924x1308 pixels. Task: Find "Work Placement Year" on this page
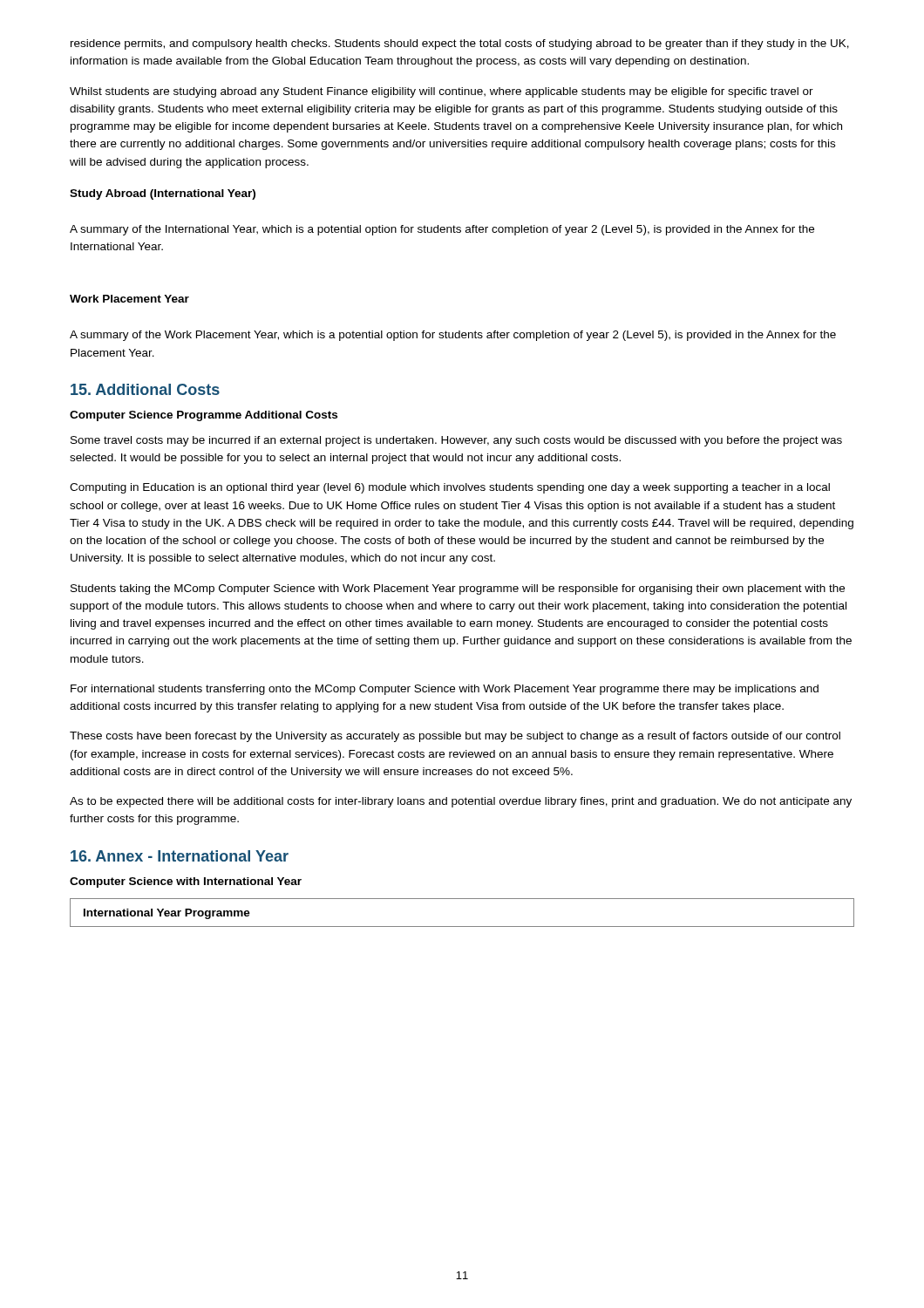[x=129, y=299]
